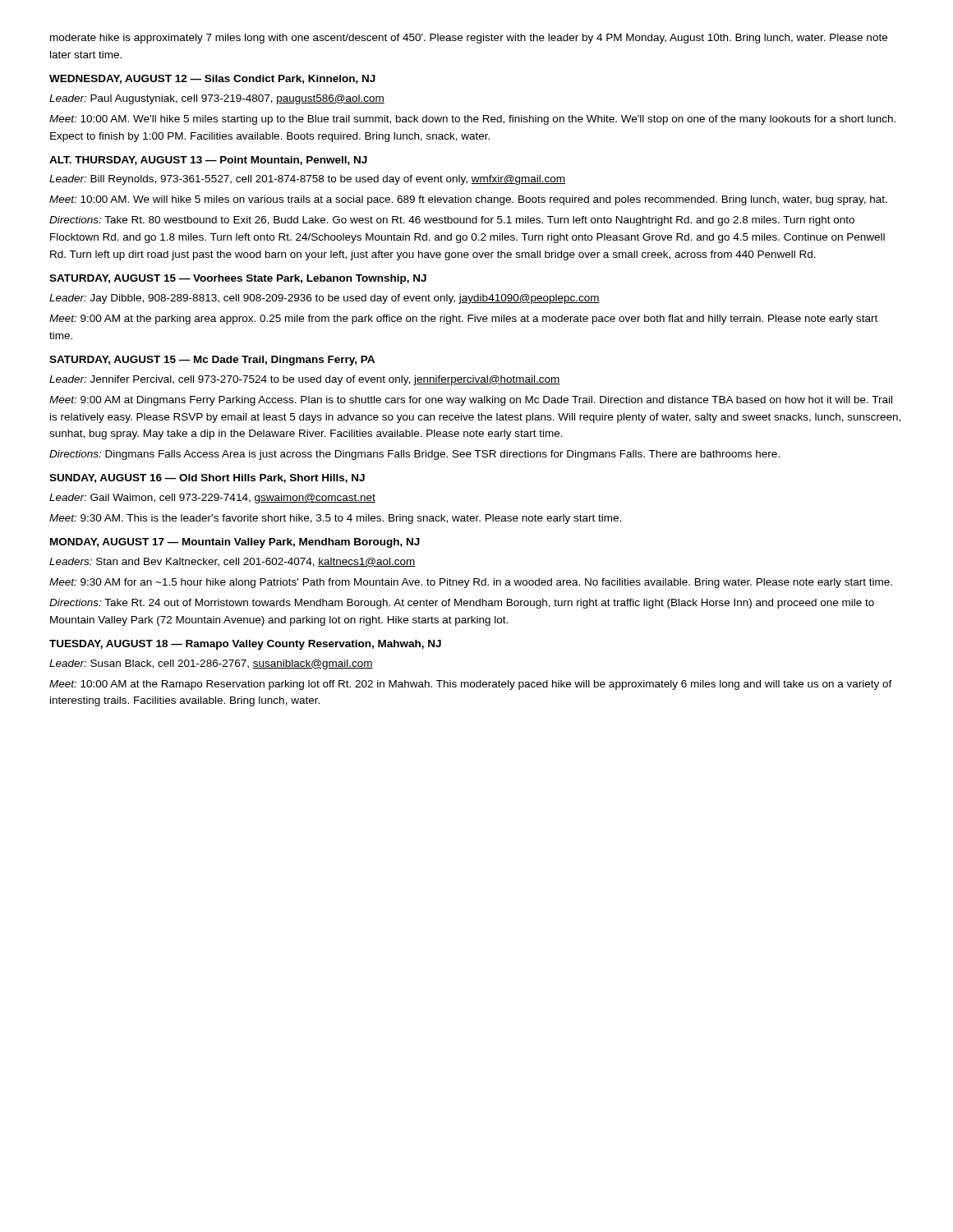Screen dimensions: 1232x953
Task: Navigate to the block starting "Directions: Dingmans Falls Access Area is just across"
Action: tap(415, 454)
